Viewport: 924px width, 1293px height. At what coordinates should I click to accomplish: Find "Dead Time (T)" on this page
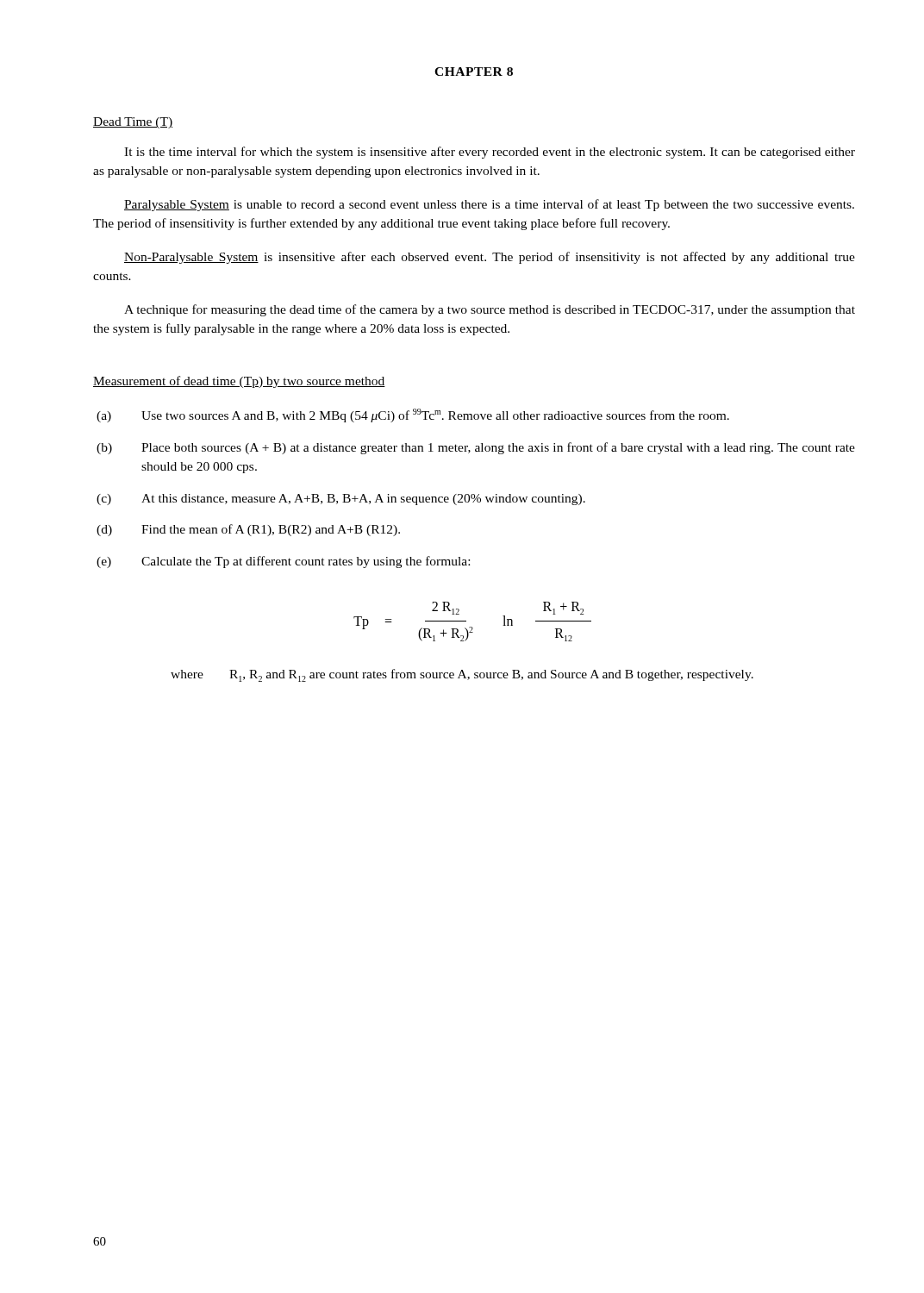[133, 121]
